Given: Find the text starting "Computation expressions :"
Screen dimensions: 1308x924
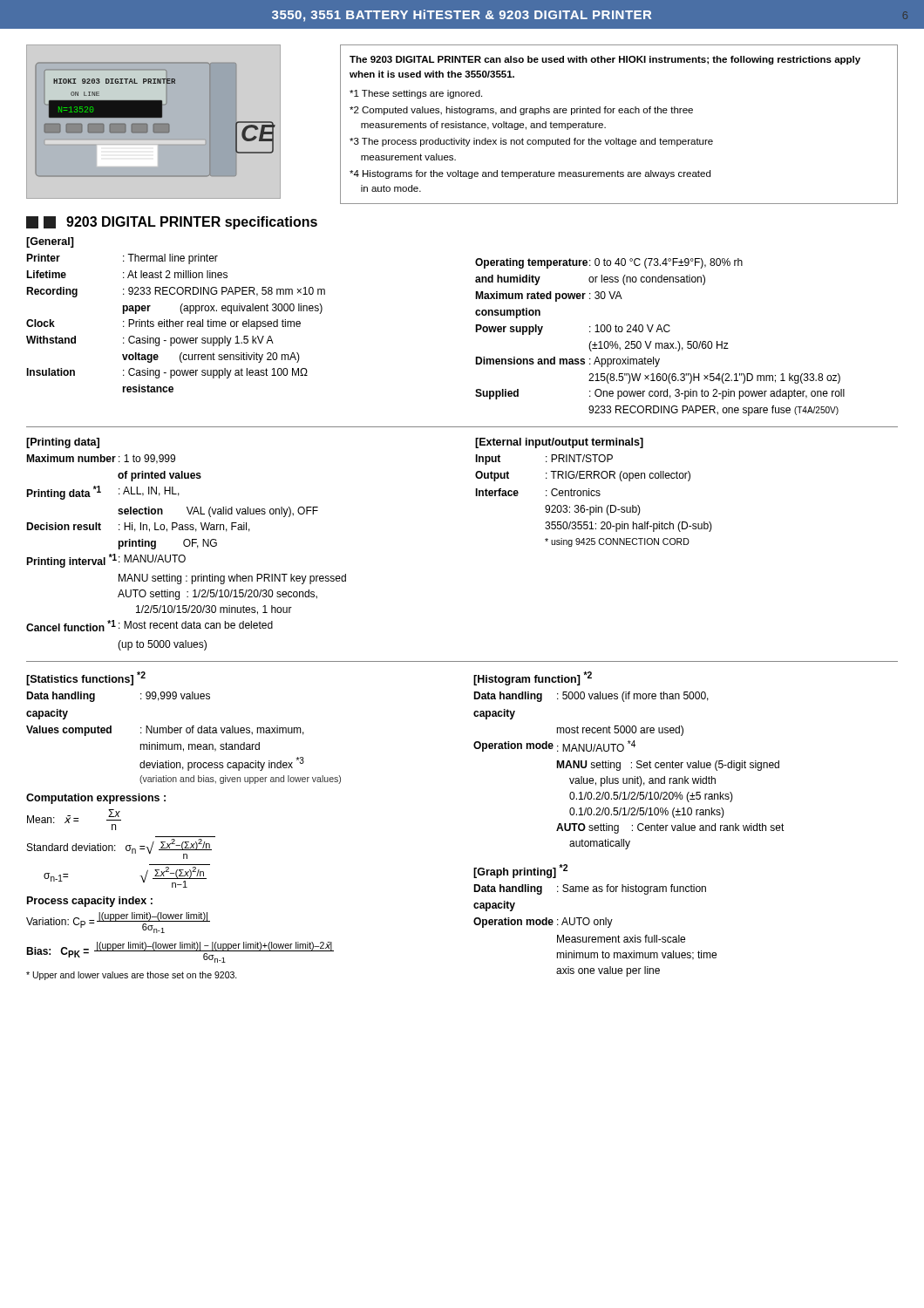Looking at the screenshot, I should (96, 798).
